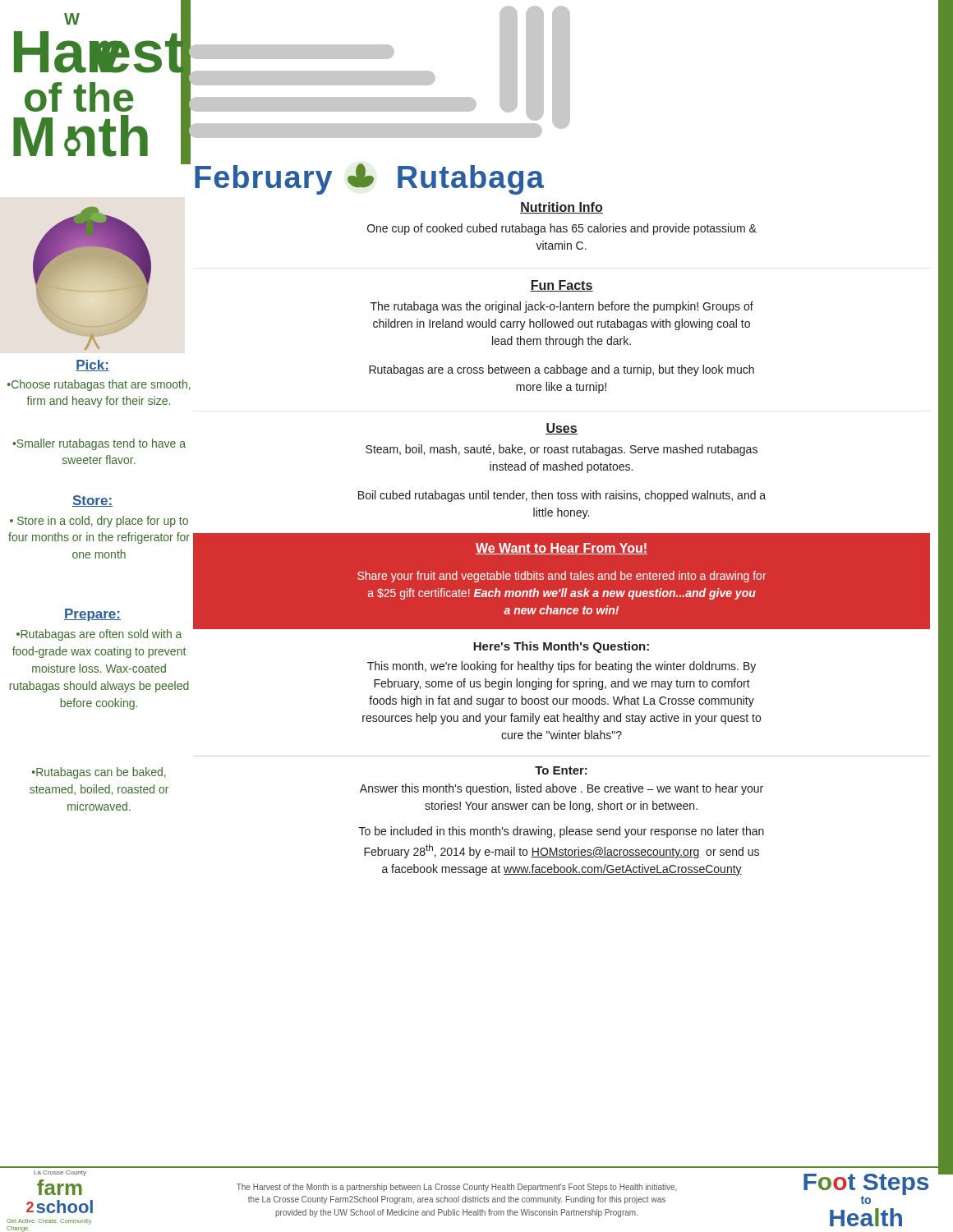This screenshot has width=953, height=1232.
Task: Navigate to the text starting "Fun Facts"
Action: (x=562, y=285)
